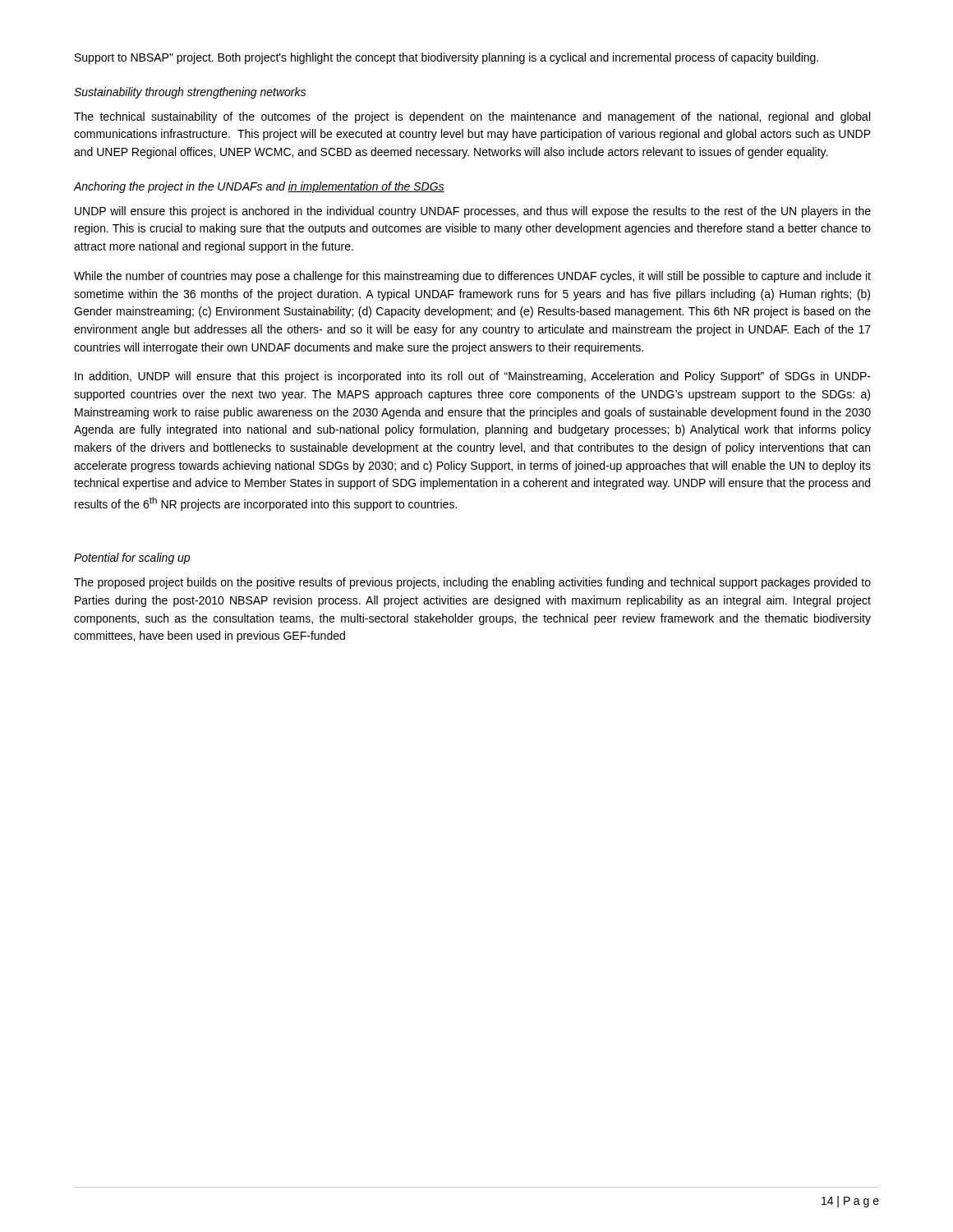The image size is (953, 1232).
Task: Point to the section header beginning "Anchoring the project"
Action: point(259,186)
